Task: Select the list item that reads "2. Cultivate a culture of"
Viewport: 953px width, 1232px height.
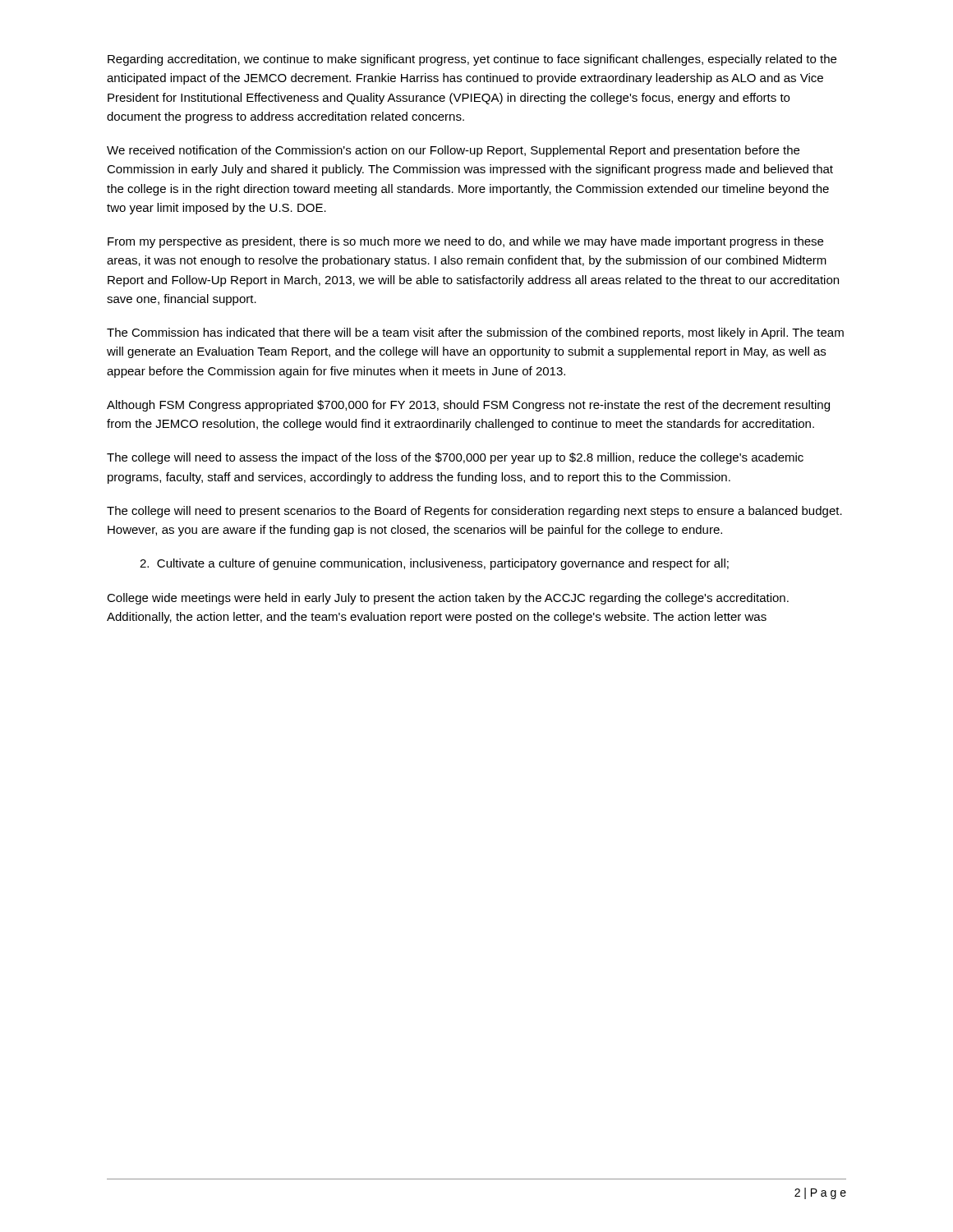Action: (x=435, y=563)
